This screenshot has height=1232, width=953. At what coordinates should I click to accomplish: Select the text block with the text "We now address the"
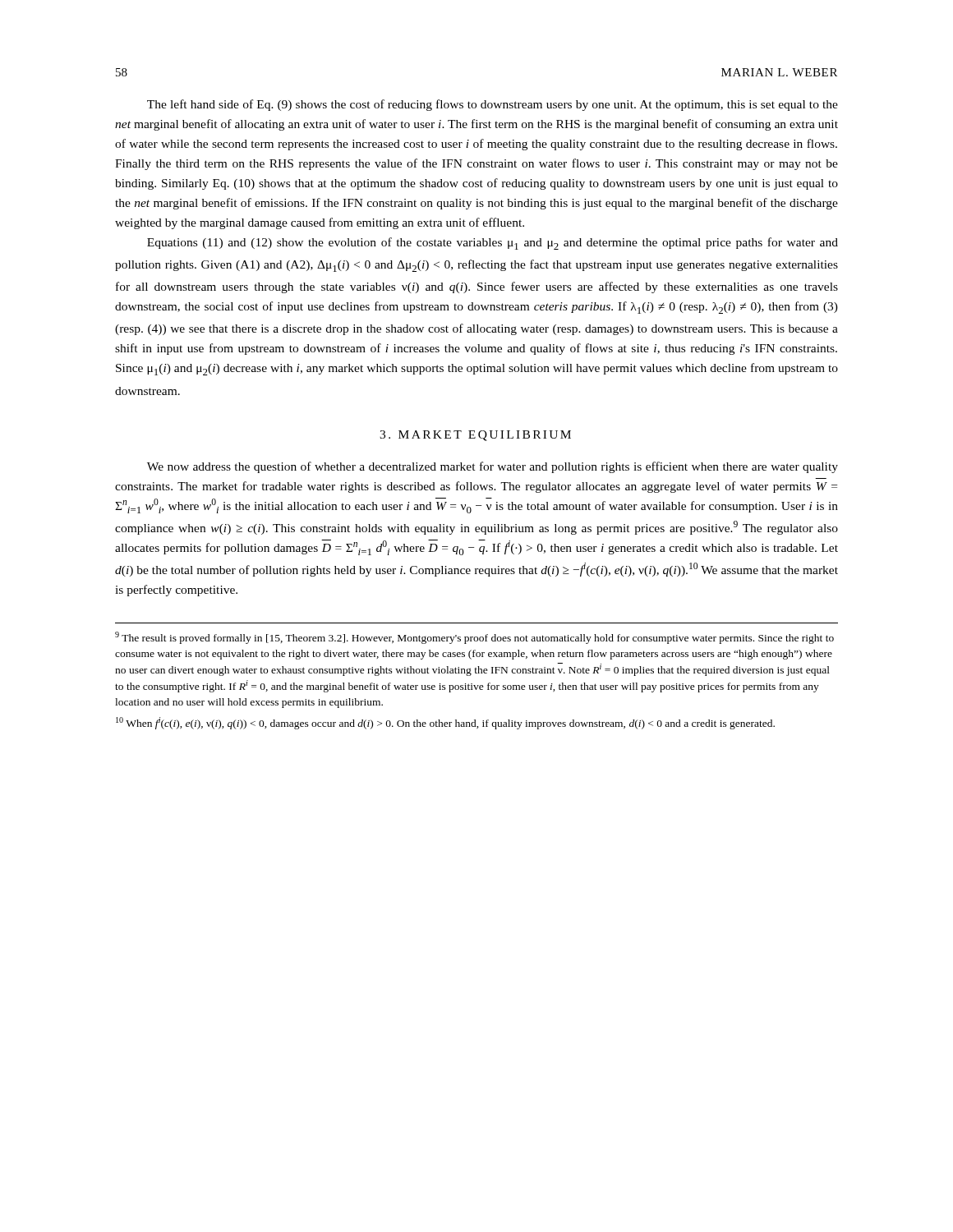tap(476, 528)
